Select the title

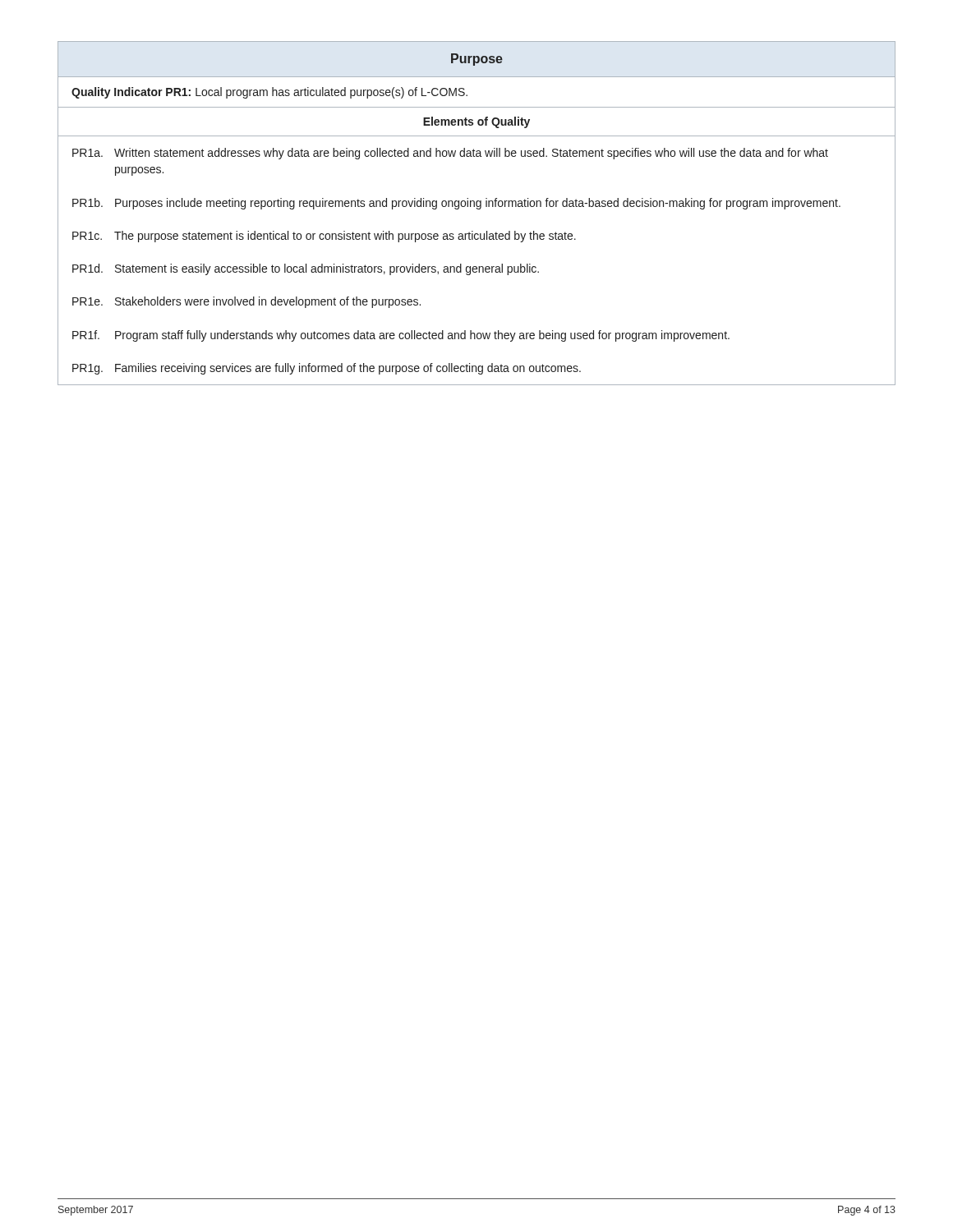click(x=476, y=59)
